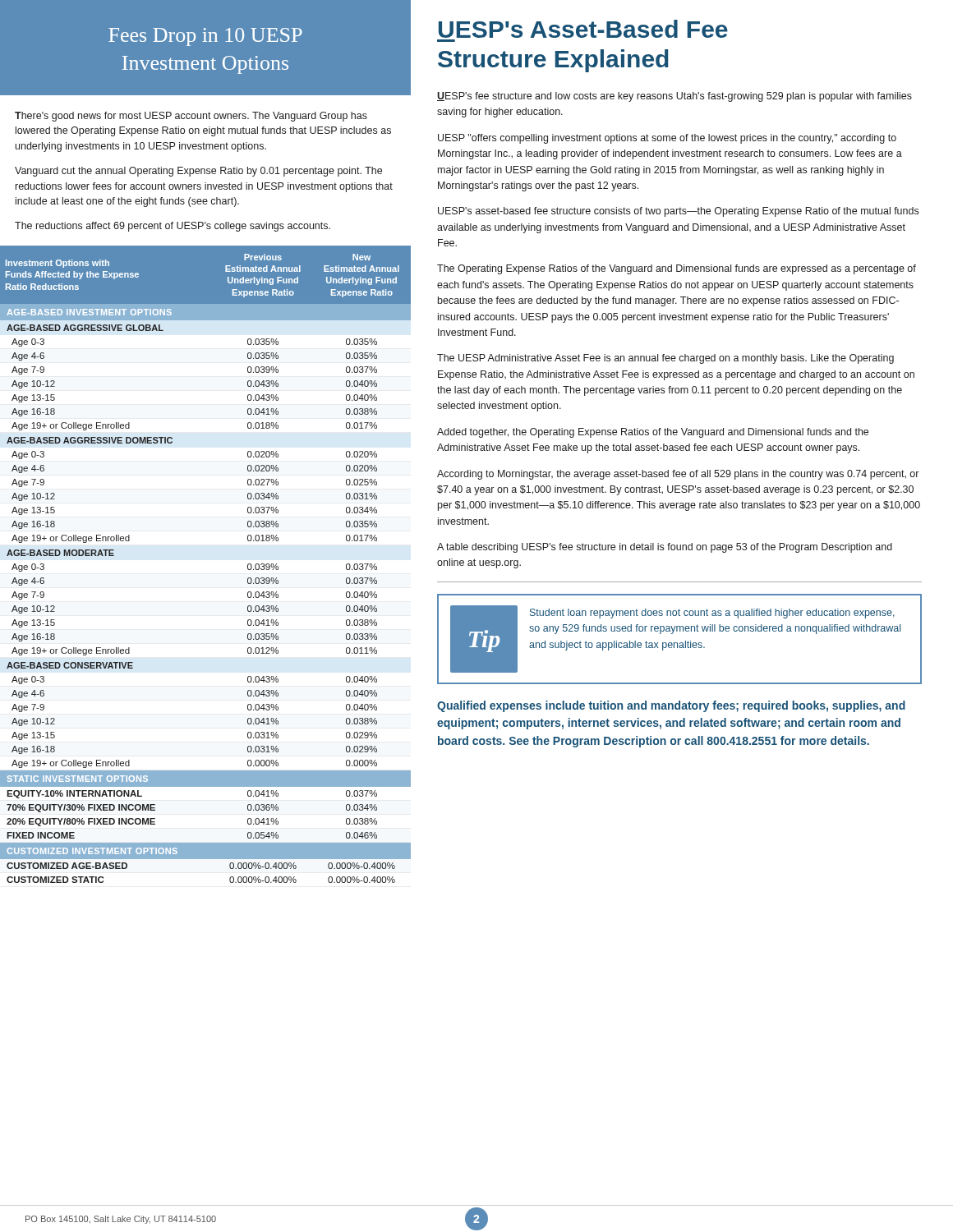Select the table that reads "Age 7-9"
Image resolution: width=953 pixels, height=1232 pixels.
205,566
